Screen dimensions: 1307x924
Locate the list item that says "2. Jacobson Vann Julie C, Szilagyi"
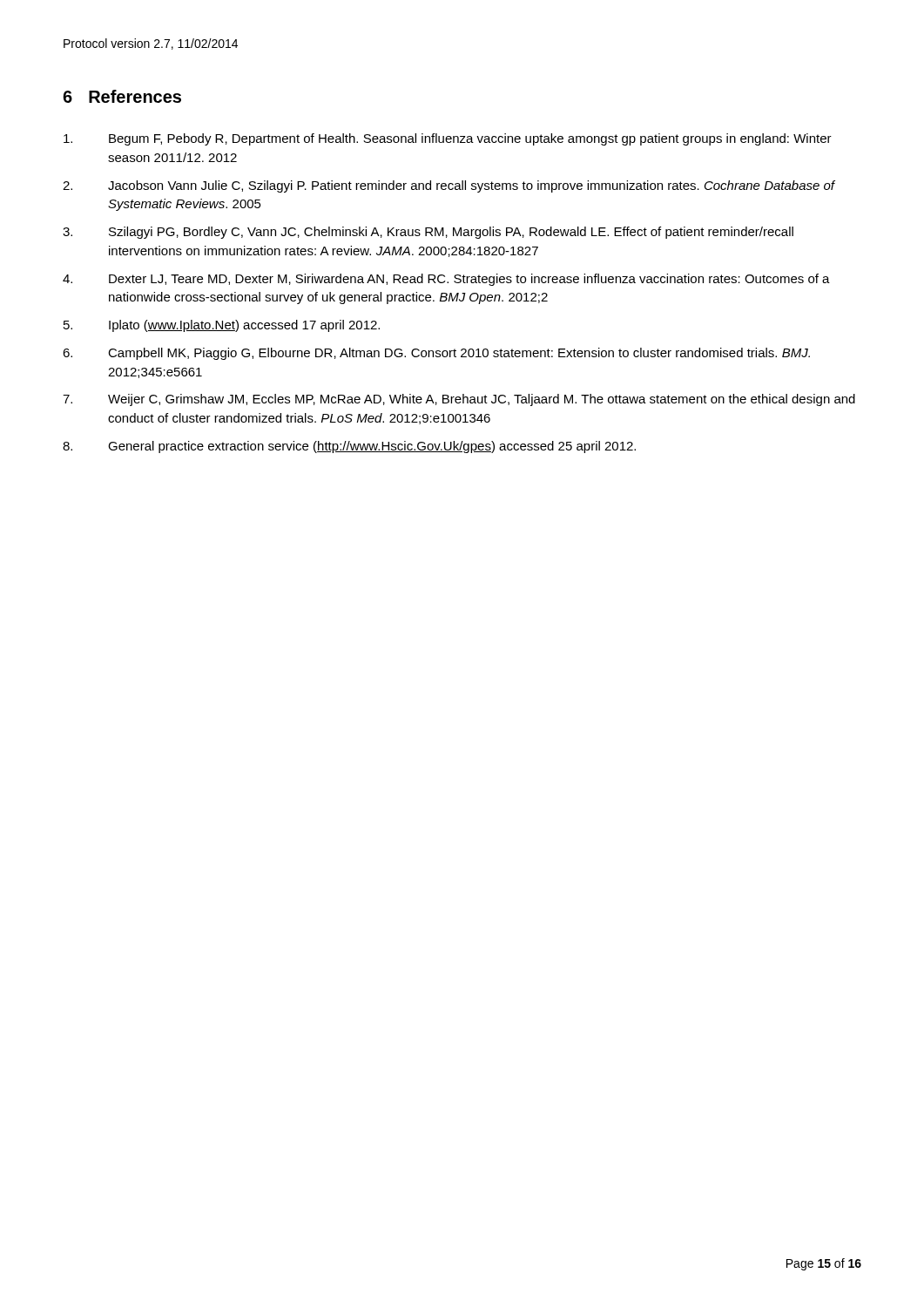click(x=462, y=194)
